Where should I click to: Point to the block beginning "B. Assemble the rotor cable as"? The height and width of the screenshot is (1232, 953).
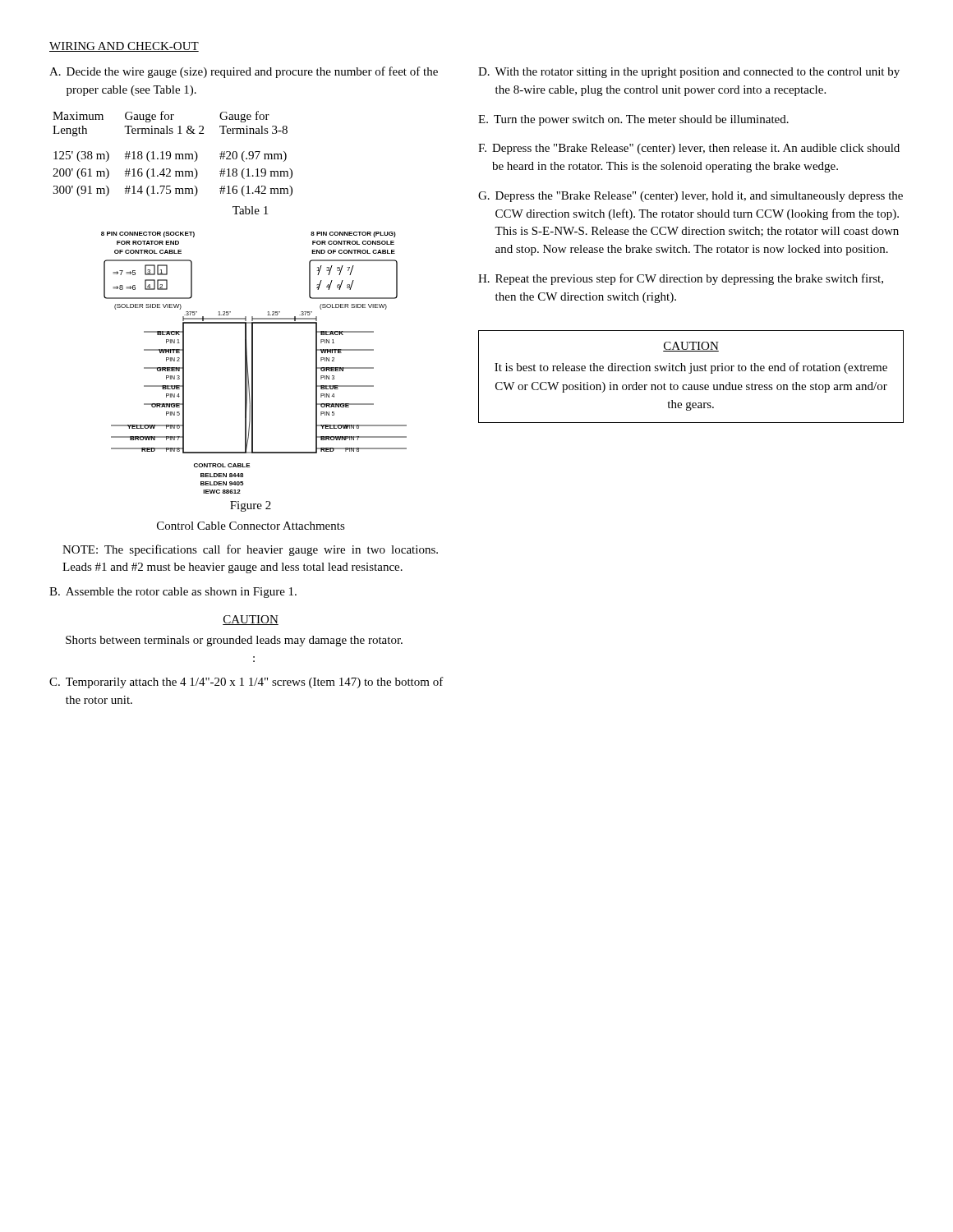[x=173, y=592]
